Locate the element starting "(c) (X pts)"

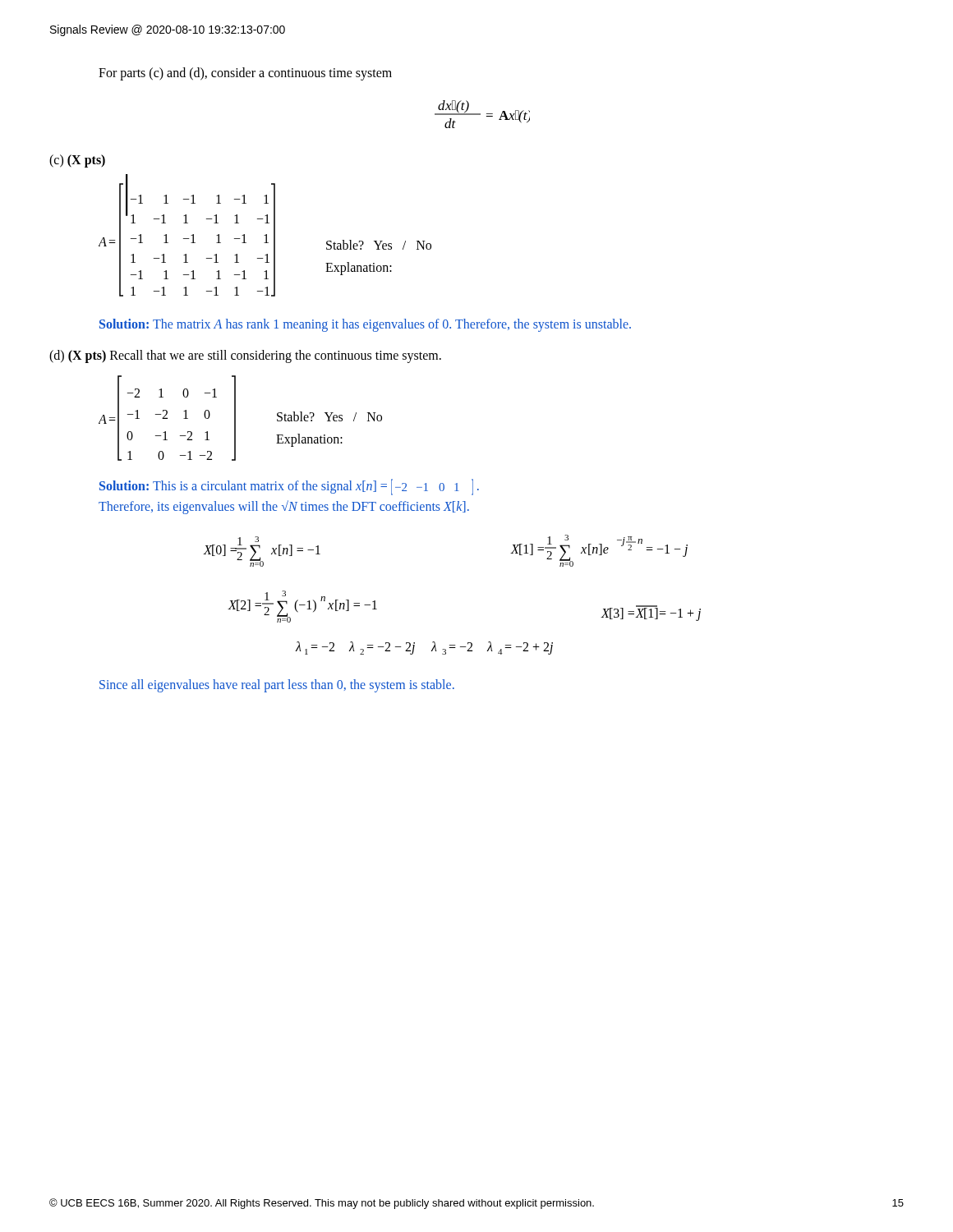[77, 160]
